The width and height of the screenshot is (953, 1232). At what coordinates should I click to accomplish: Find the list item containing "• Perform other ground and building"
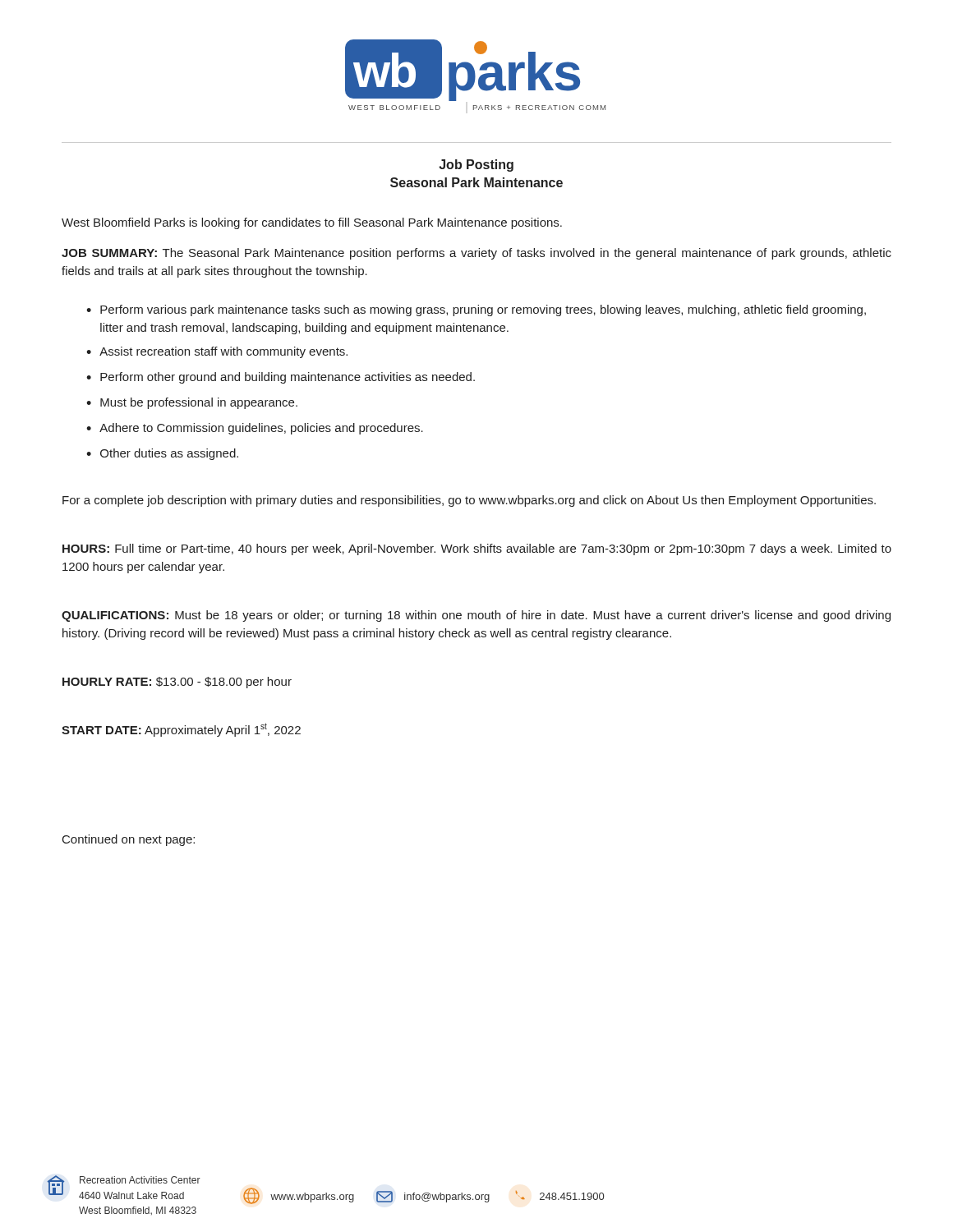tap(281, 378)
